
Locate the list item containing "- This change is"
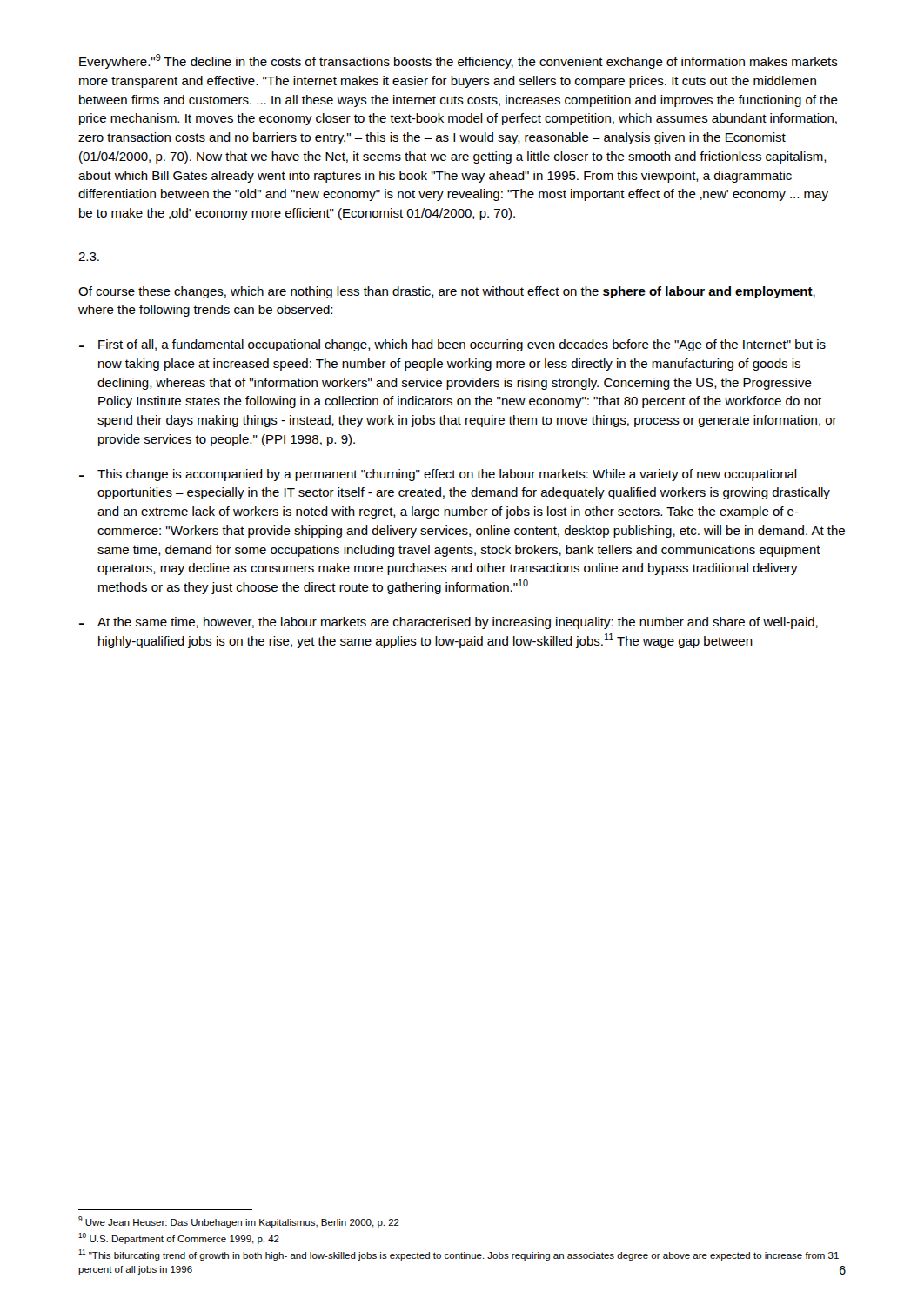[462, 530]
